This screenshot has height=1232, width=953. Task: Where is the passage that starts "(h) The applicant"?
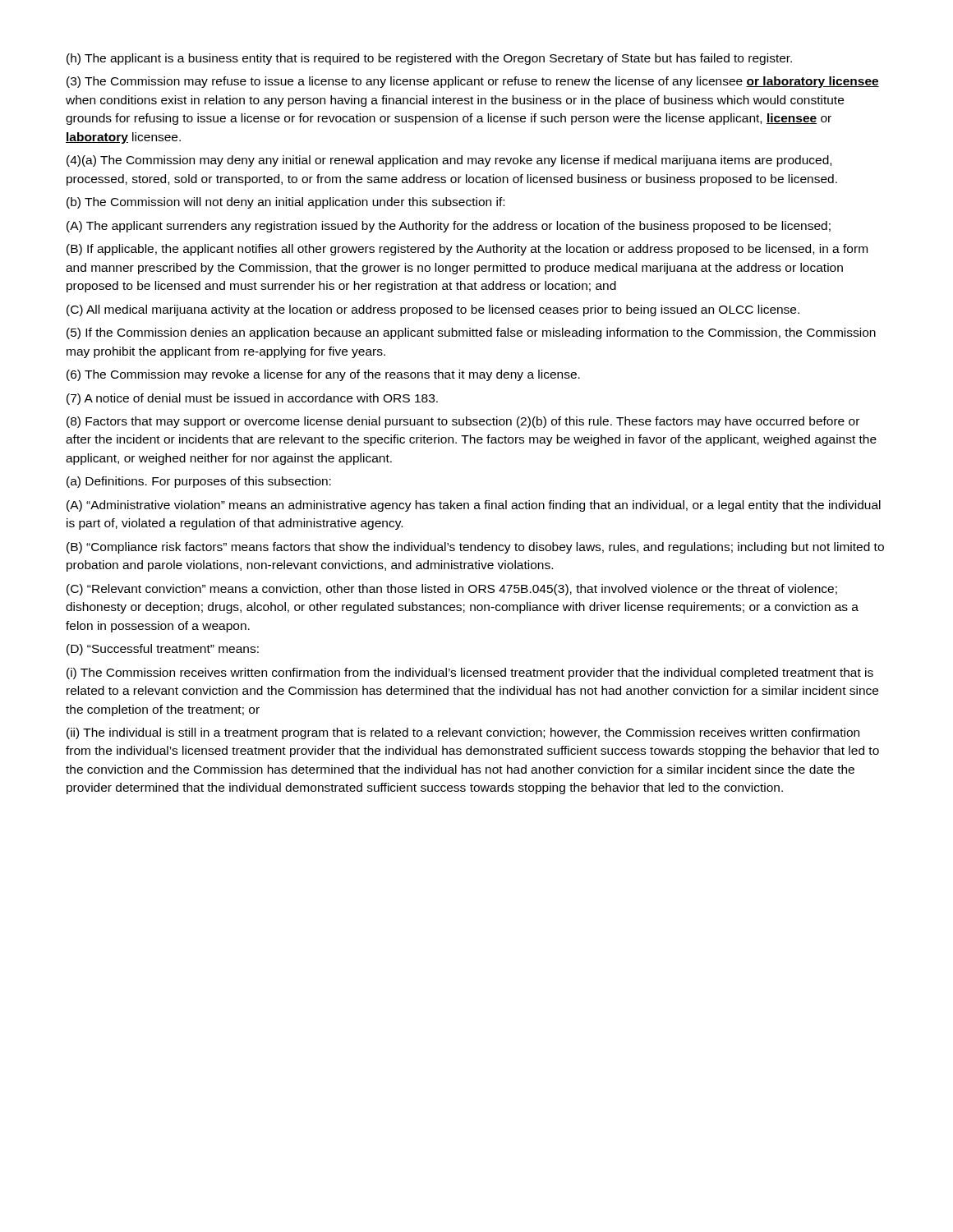pyautogui.click(x=476, y=59)
